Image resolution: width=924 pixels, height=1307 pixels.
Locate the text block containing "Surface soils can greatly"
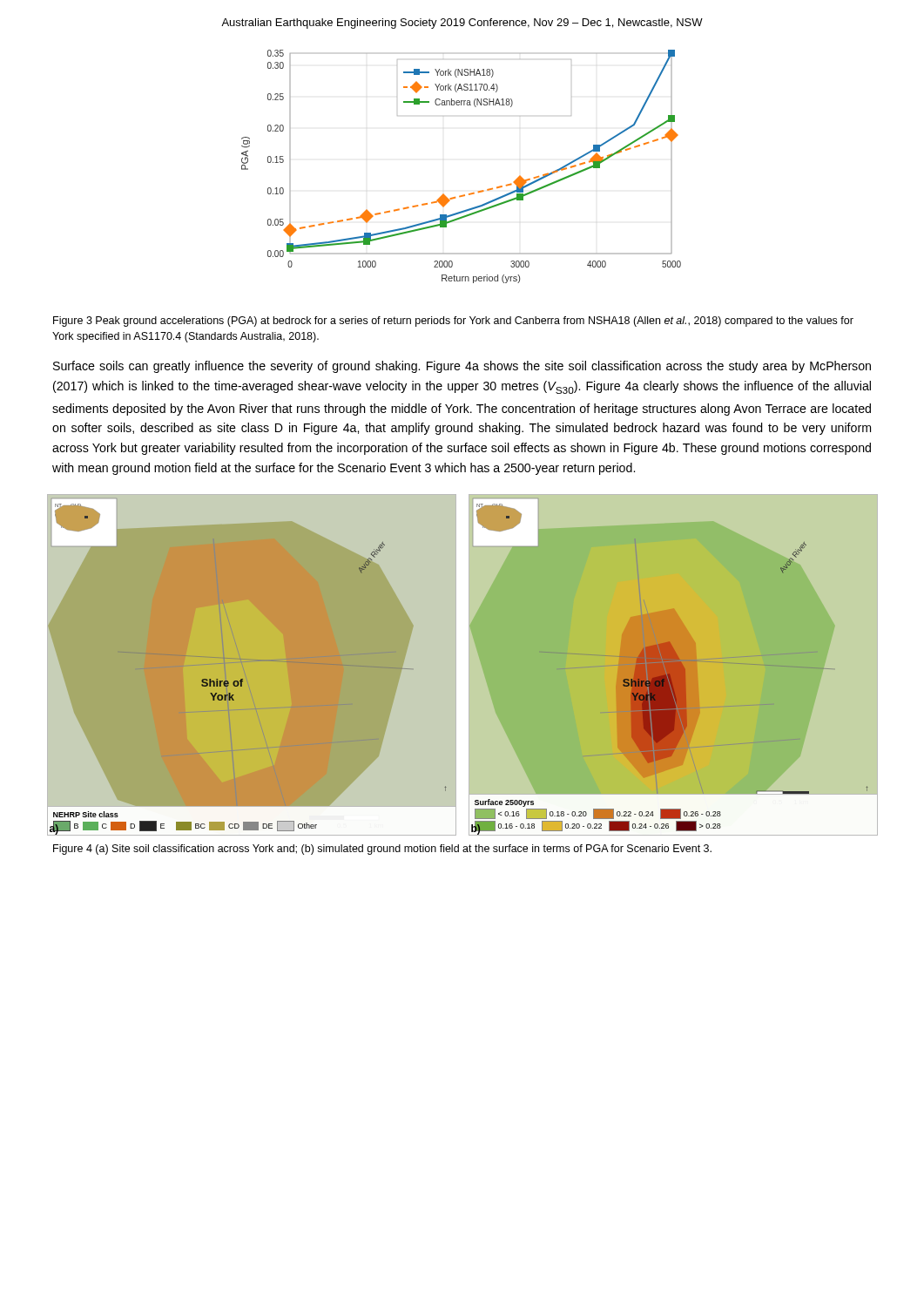click(x=462, y=417)
